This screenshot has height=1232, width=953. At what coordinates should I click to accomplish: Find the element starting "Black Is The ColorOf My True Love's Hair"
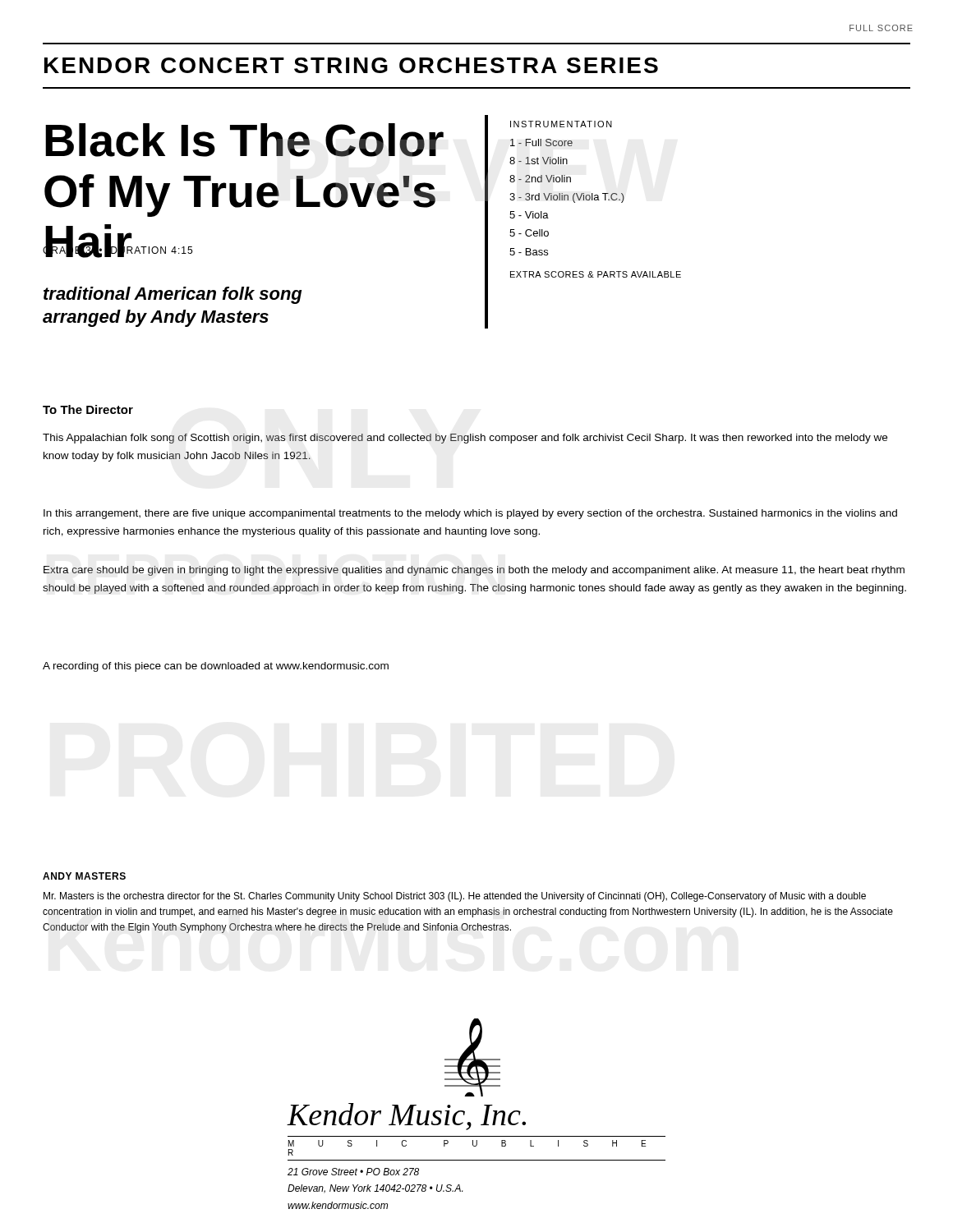point(260,191)
